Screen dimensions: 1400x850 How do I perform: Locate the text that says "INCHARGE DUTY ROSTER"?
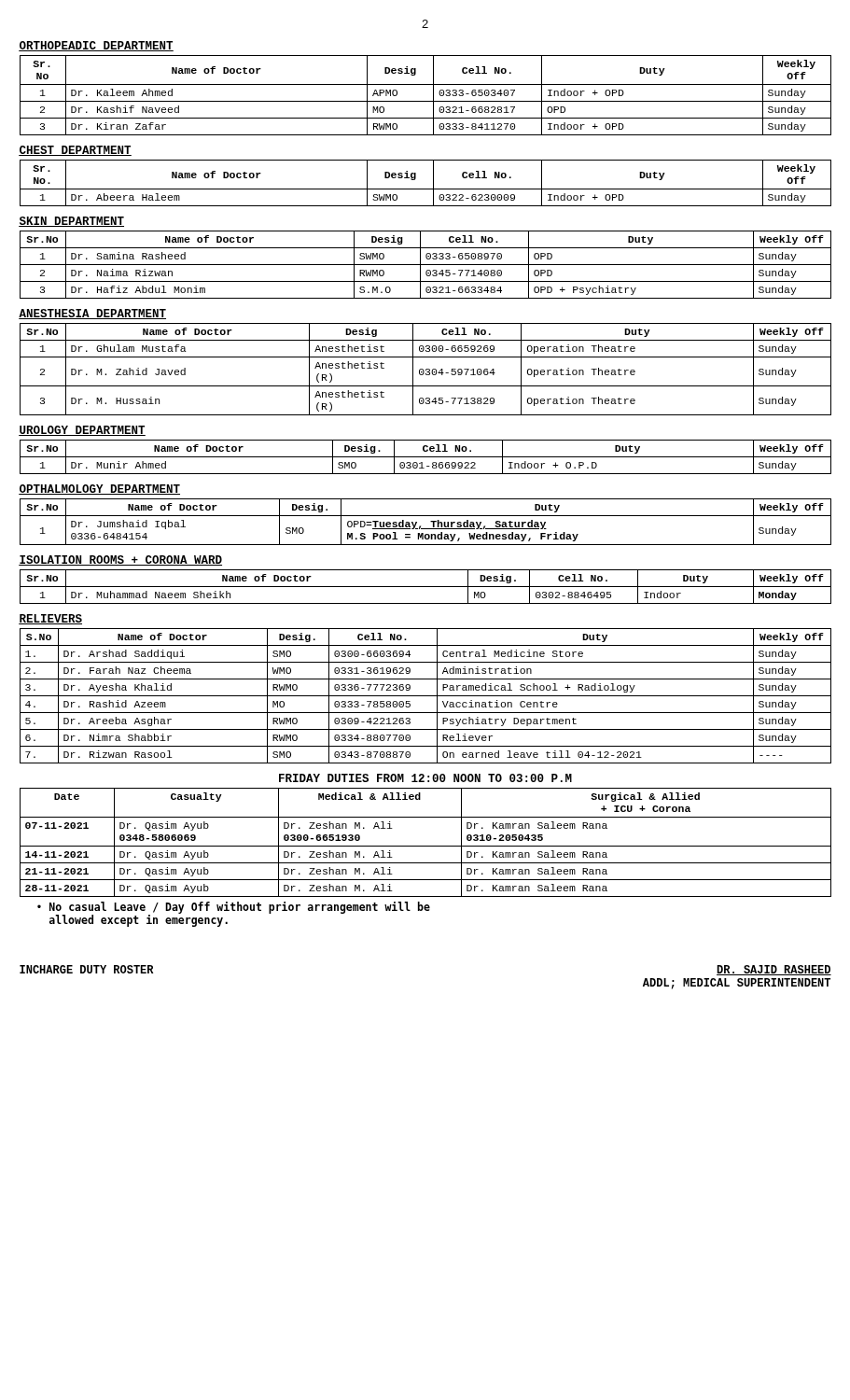[x=86, y=971]
